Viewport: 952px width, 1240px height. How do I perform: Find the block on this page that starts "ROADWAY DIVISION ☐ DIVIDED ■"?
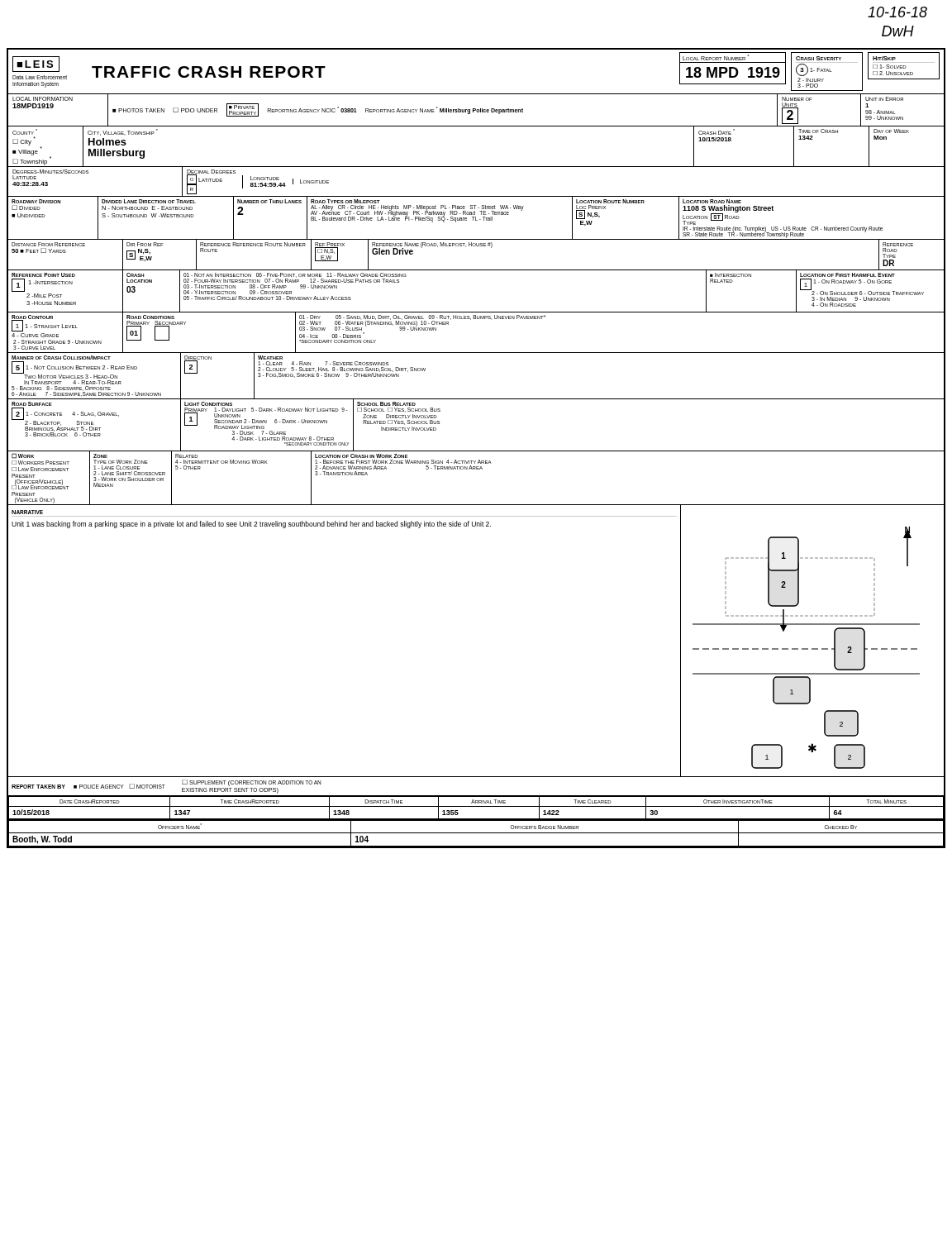point(476,218)
